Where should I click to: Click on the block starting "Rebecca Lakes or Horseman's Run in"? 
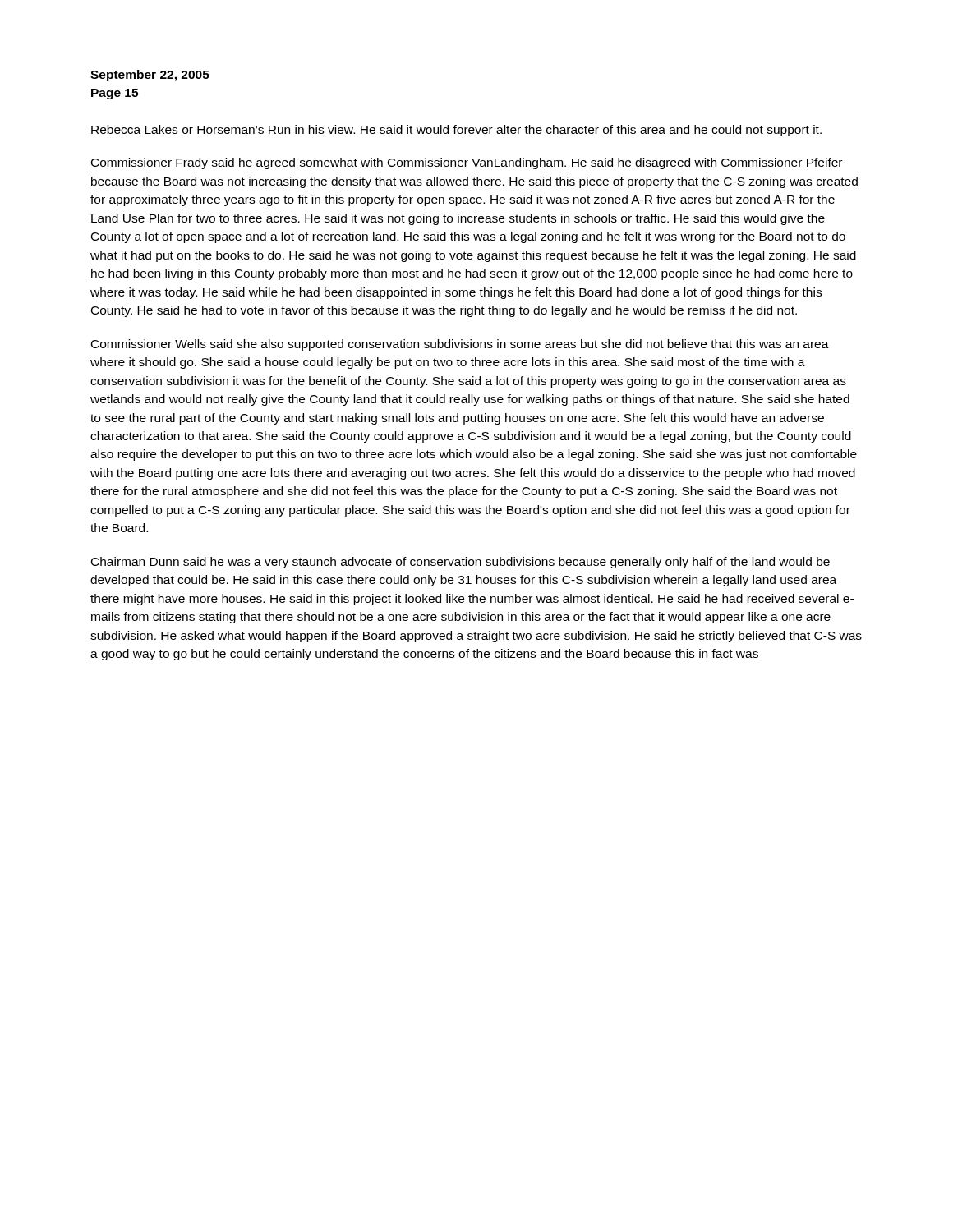pos(456,129)
